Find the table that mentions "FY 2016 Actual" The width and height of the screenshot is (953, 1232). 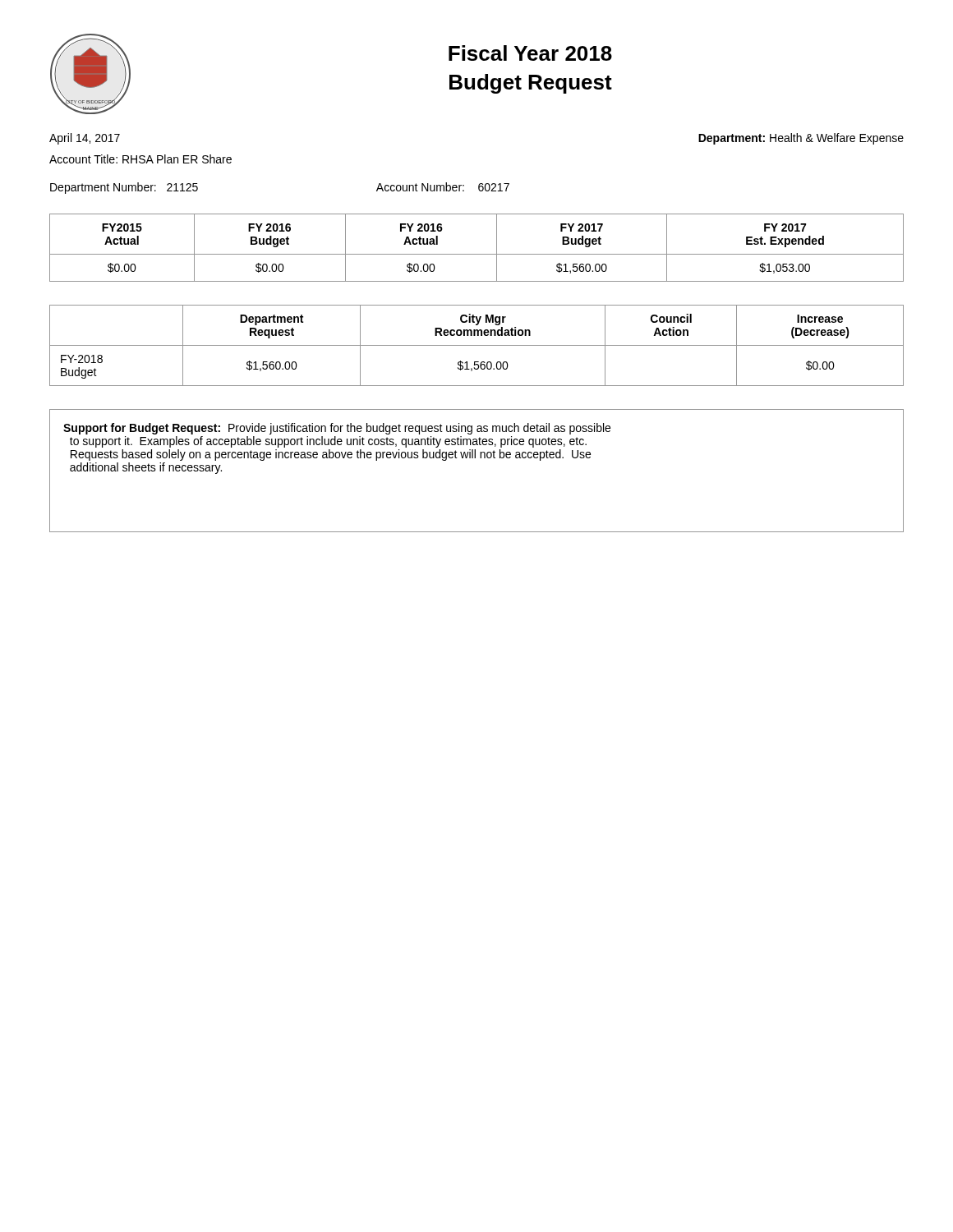coord(476,248)
